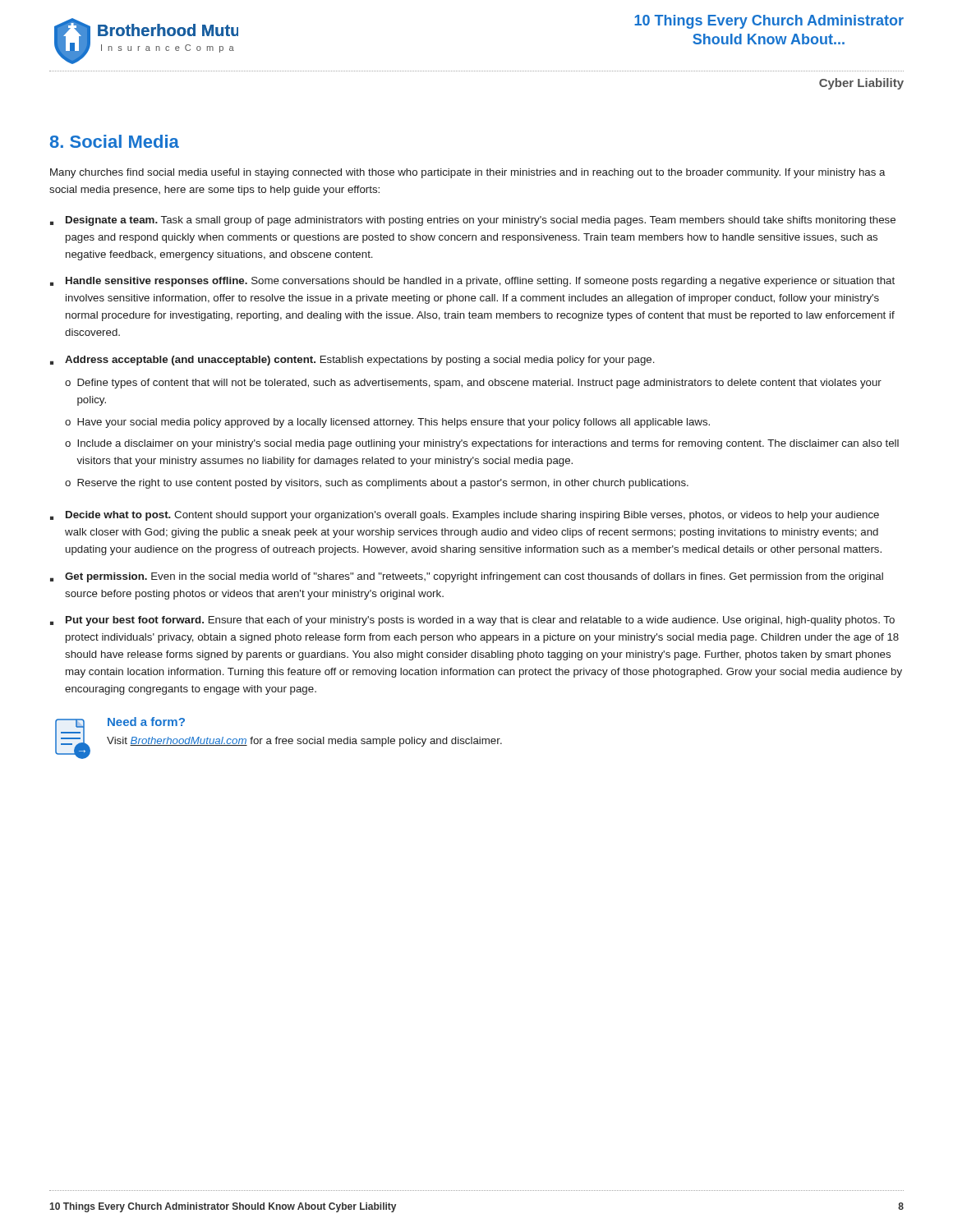Find the block on this page that starts "▪ Handle sensitive"
The image size is (953, 1232).
476,307
